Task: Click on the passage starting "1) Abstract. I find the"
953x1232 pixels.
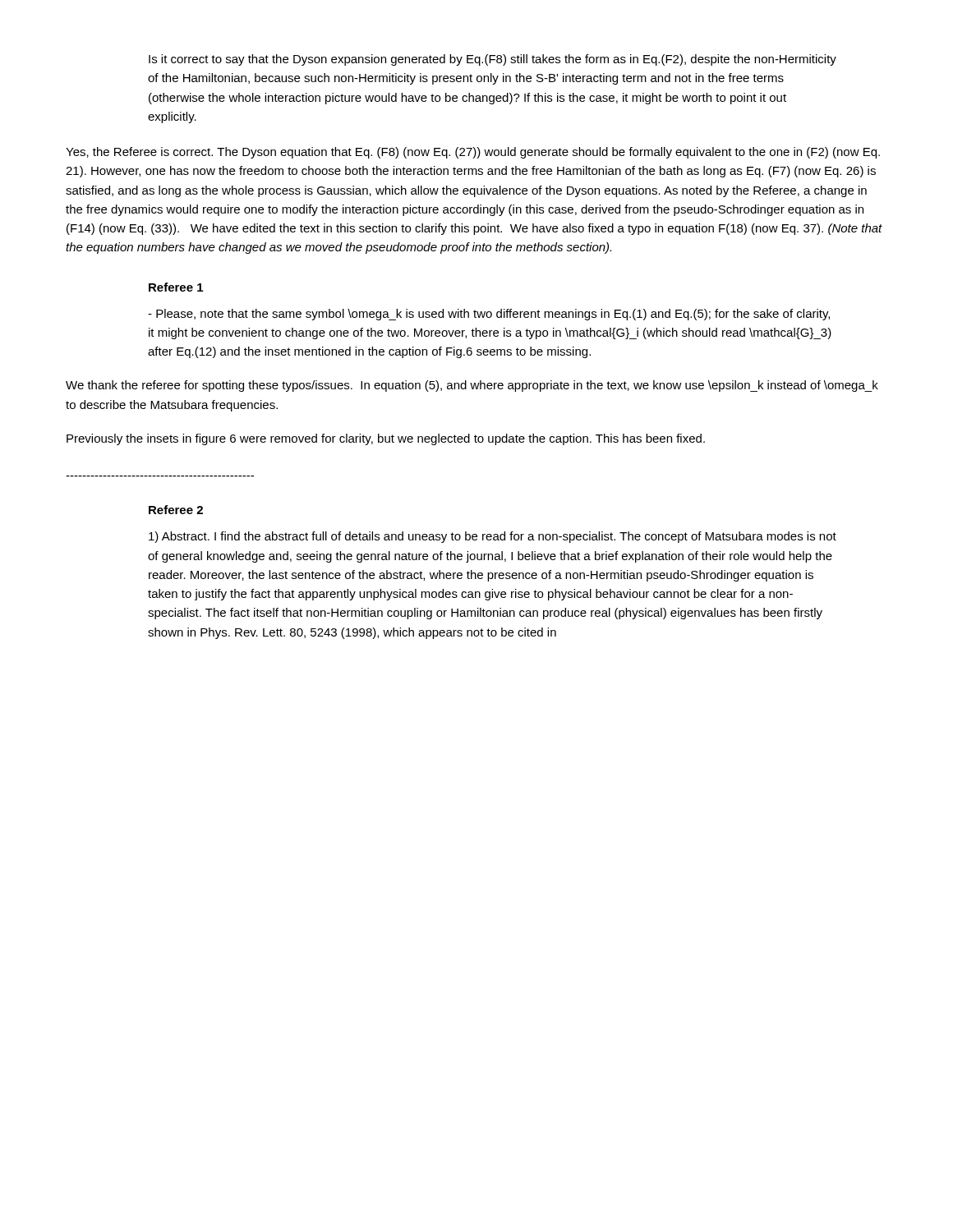Action: (492, 584)
